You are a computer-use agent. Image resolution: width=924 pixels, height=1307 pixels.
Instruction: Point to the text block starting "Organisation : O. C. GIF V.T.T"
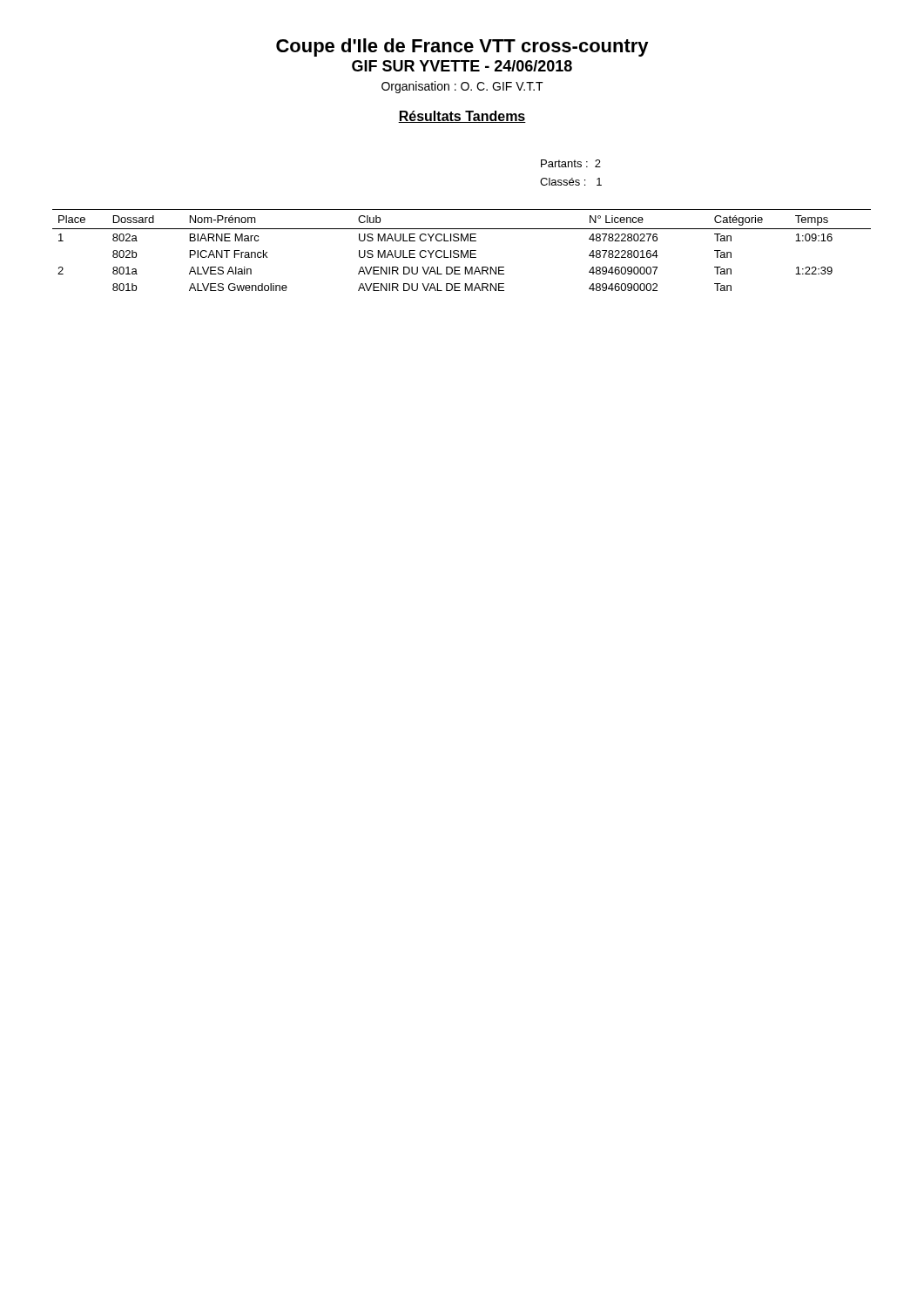click(x=462, y=86)
